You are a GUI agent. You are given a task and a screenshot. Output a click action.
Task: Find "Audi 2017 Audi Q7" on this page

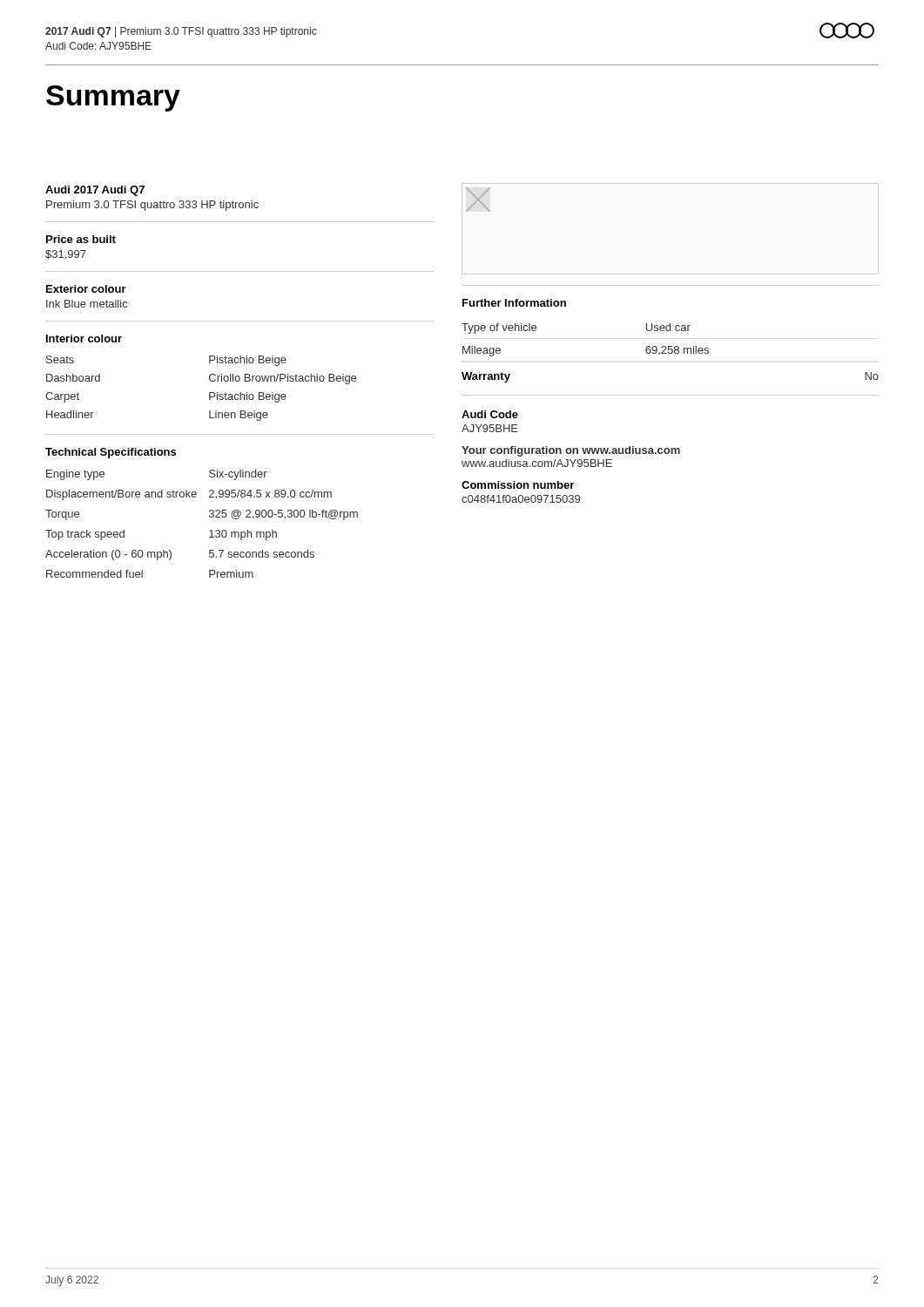95,190
